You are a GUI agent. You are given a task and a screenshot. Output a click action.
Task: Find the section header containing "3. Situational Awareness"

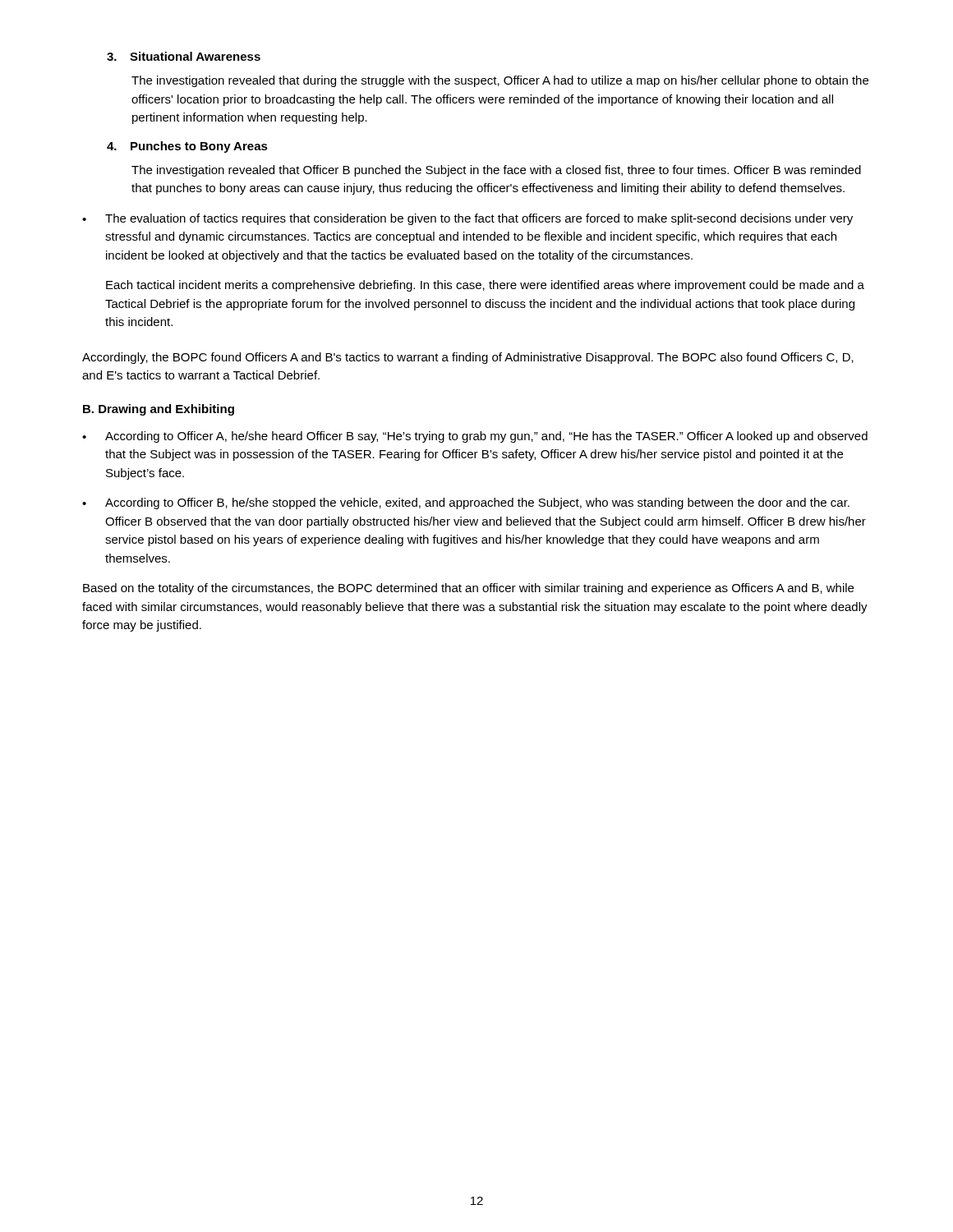(184, 56)
